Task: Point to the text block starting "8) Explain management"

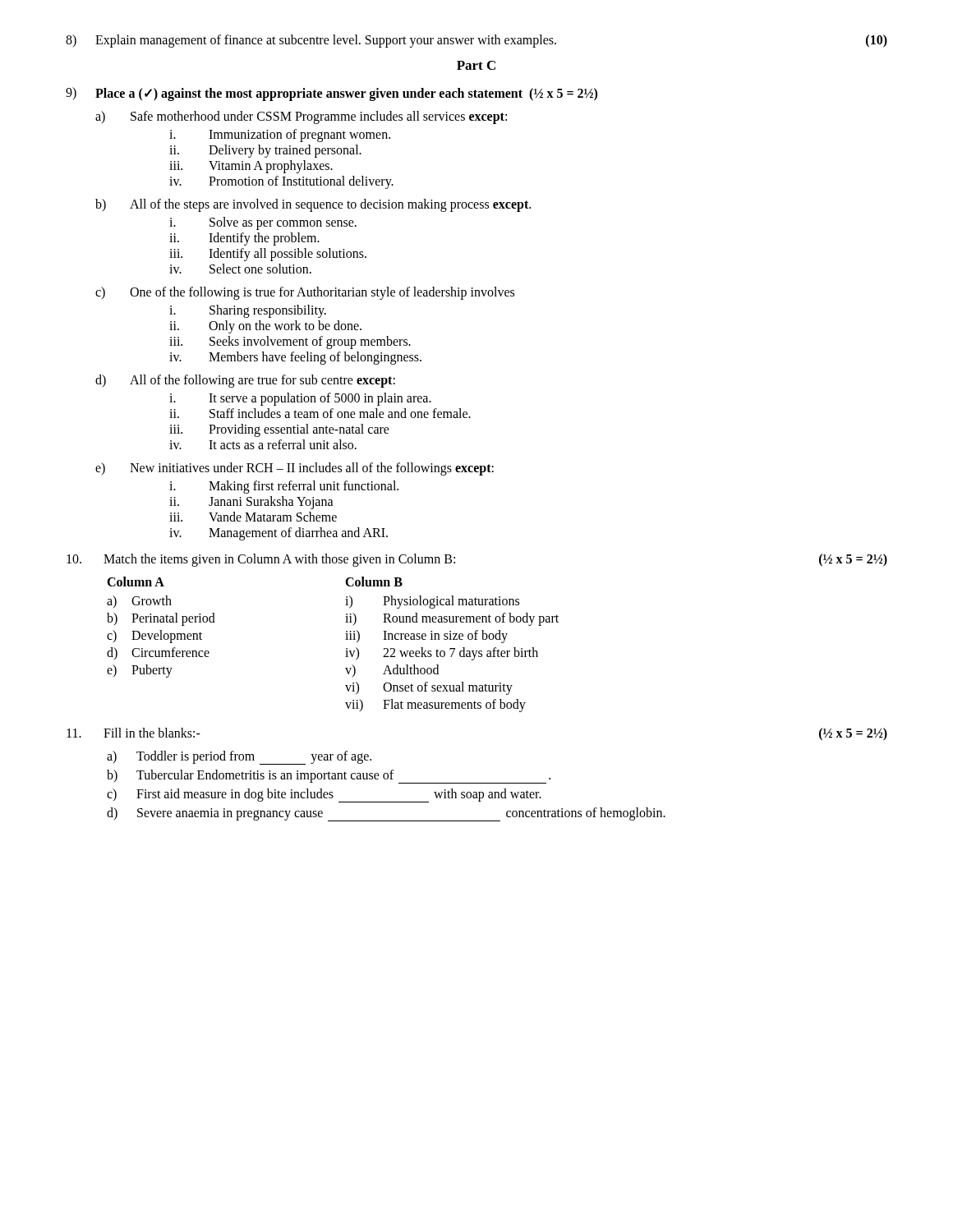Action: coord(476,40)
